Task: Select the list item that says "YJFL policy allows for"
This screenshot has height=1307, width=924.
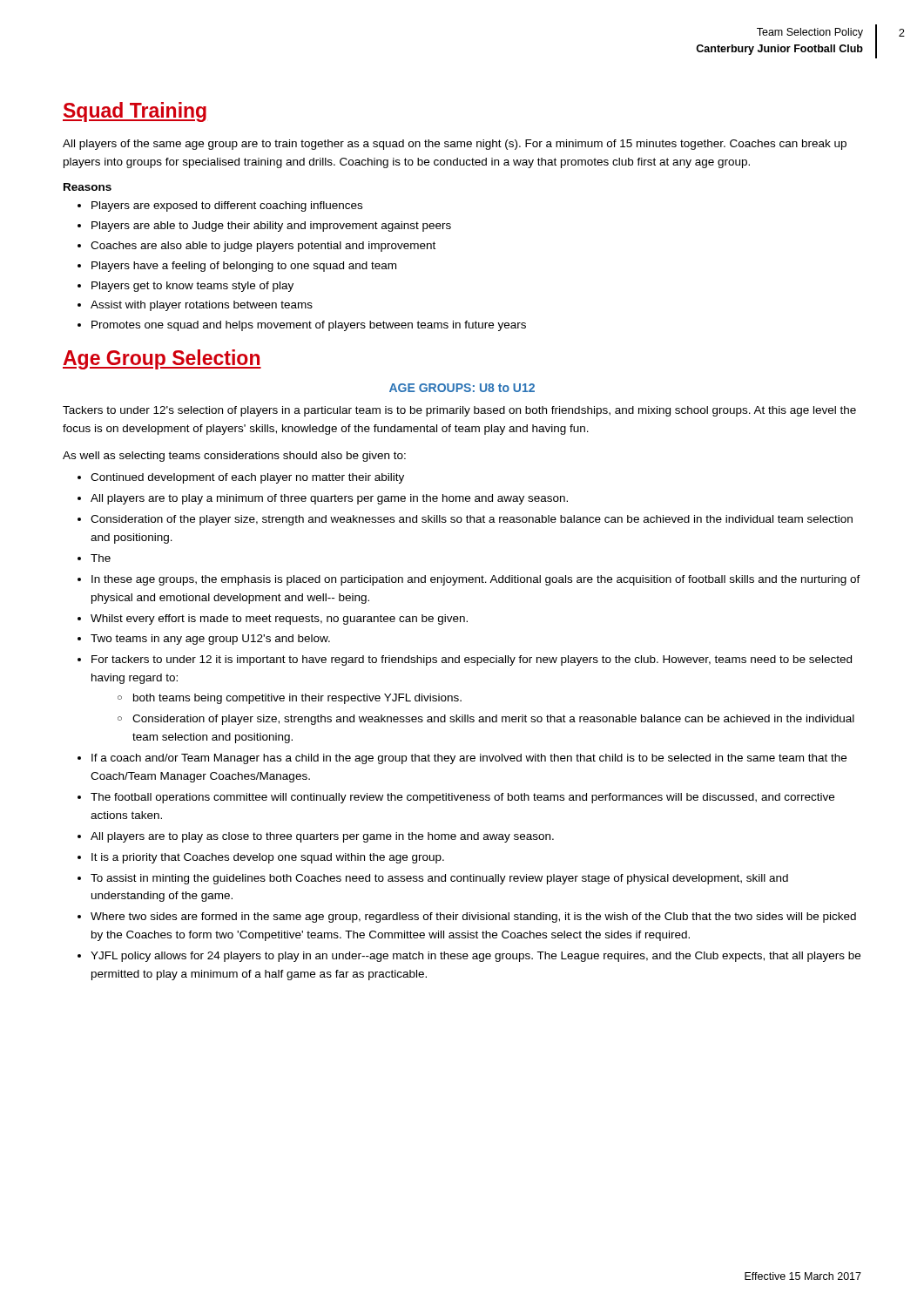Action: click(x=476, y=965)
